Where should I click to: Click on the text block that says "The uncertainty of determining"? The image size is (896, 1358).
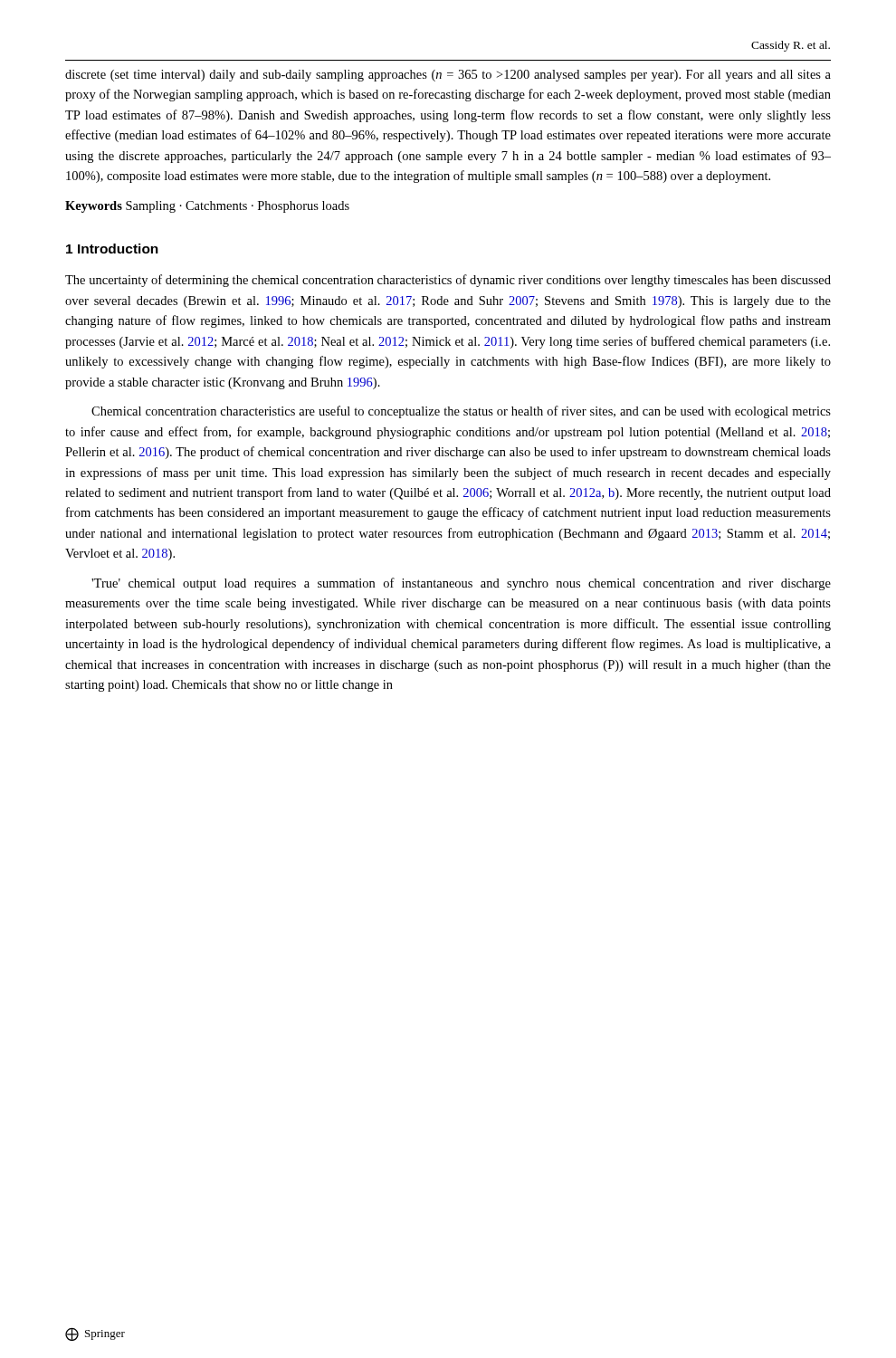coord(448,331)
